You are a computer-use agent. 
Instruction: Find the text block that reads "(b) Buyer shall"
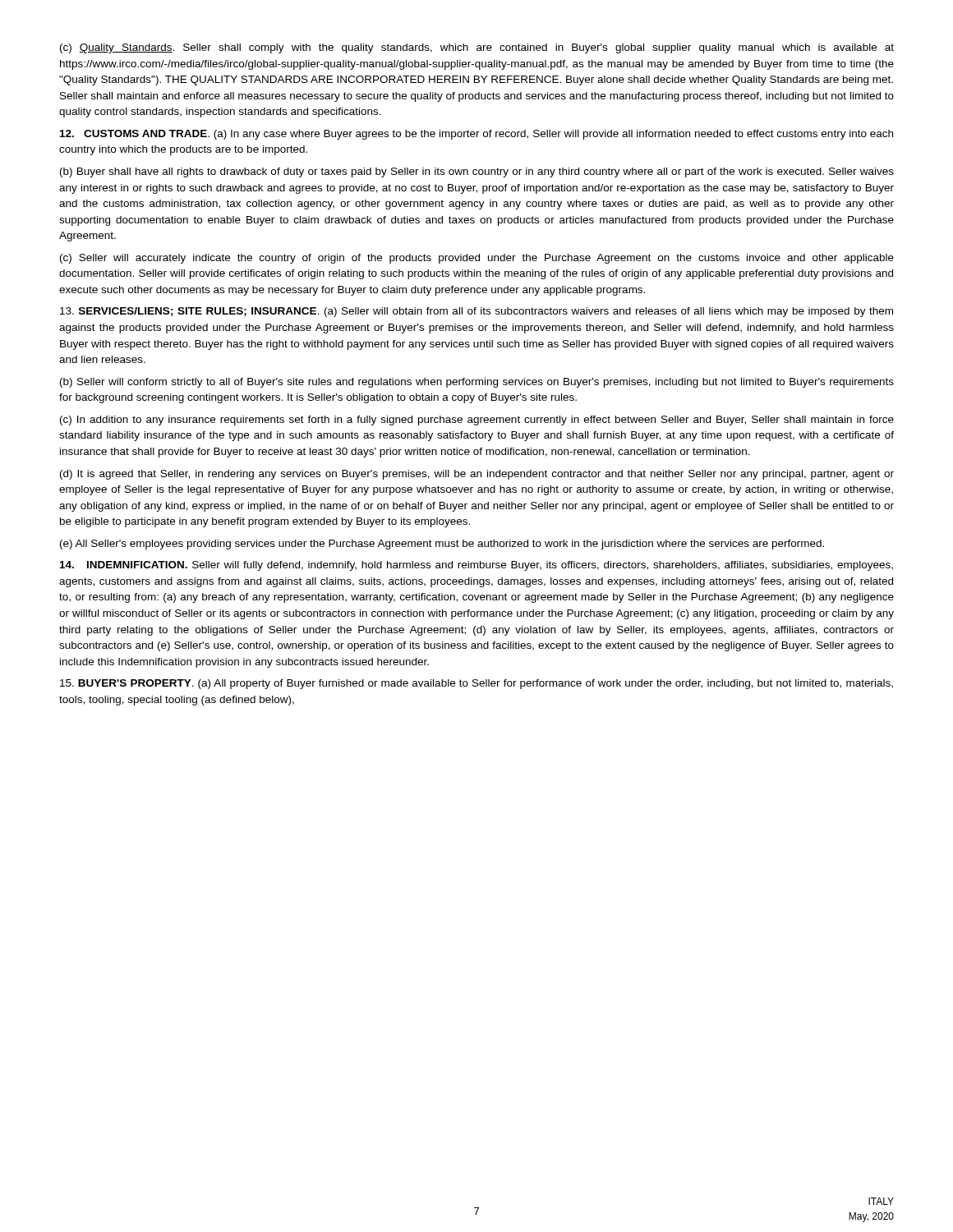click(476, 204)
